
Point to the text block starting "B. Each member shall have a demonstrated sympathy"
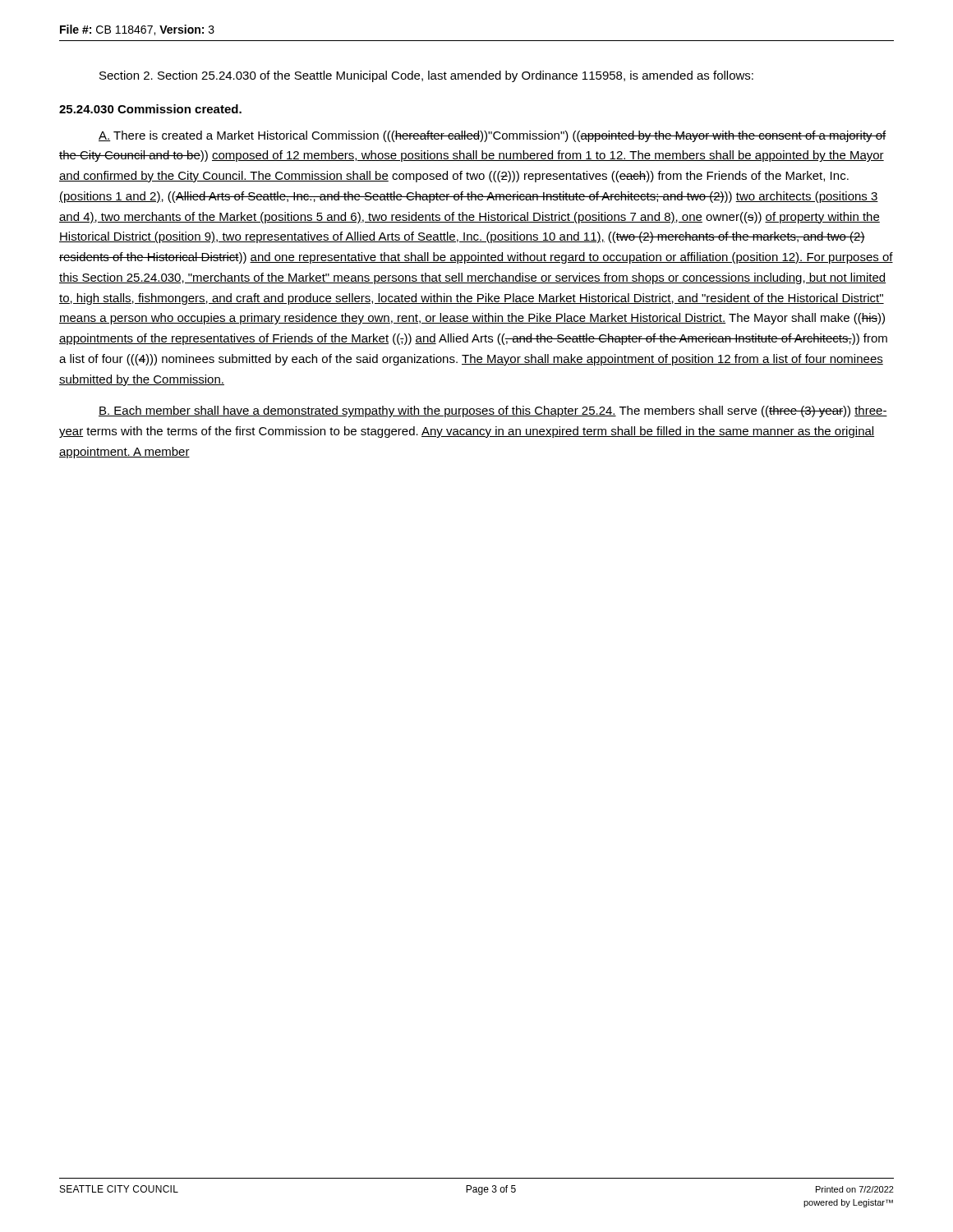[x=473, y=431]
